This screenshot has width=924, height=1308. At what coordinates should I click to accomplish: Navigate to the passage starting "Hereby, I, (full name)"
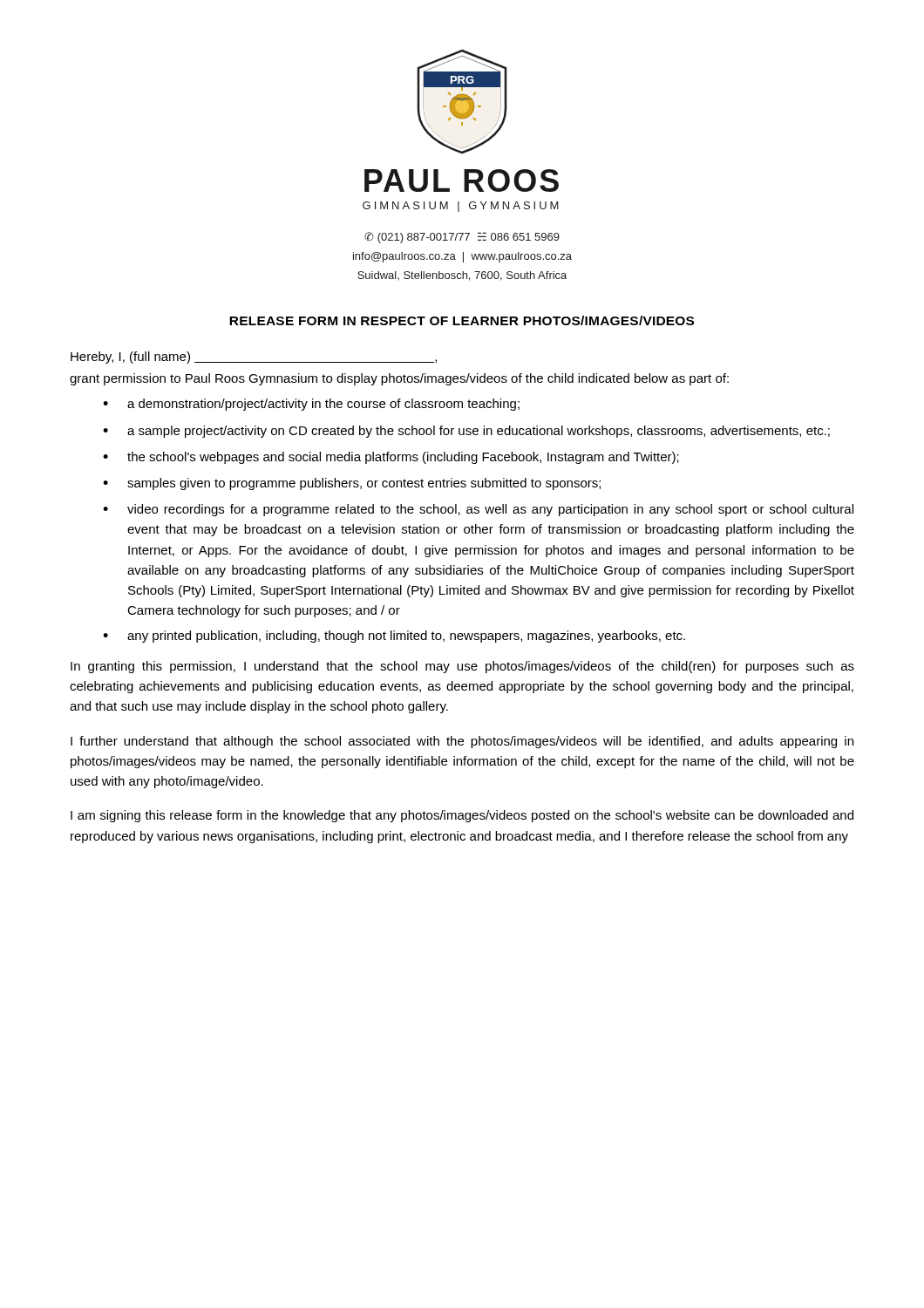(x=254, y=356)
